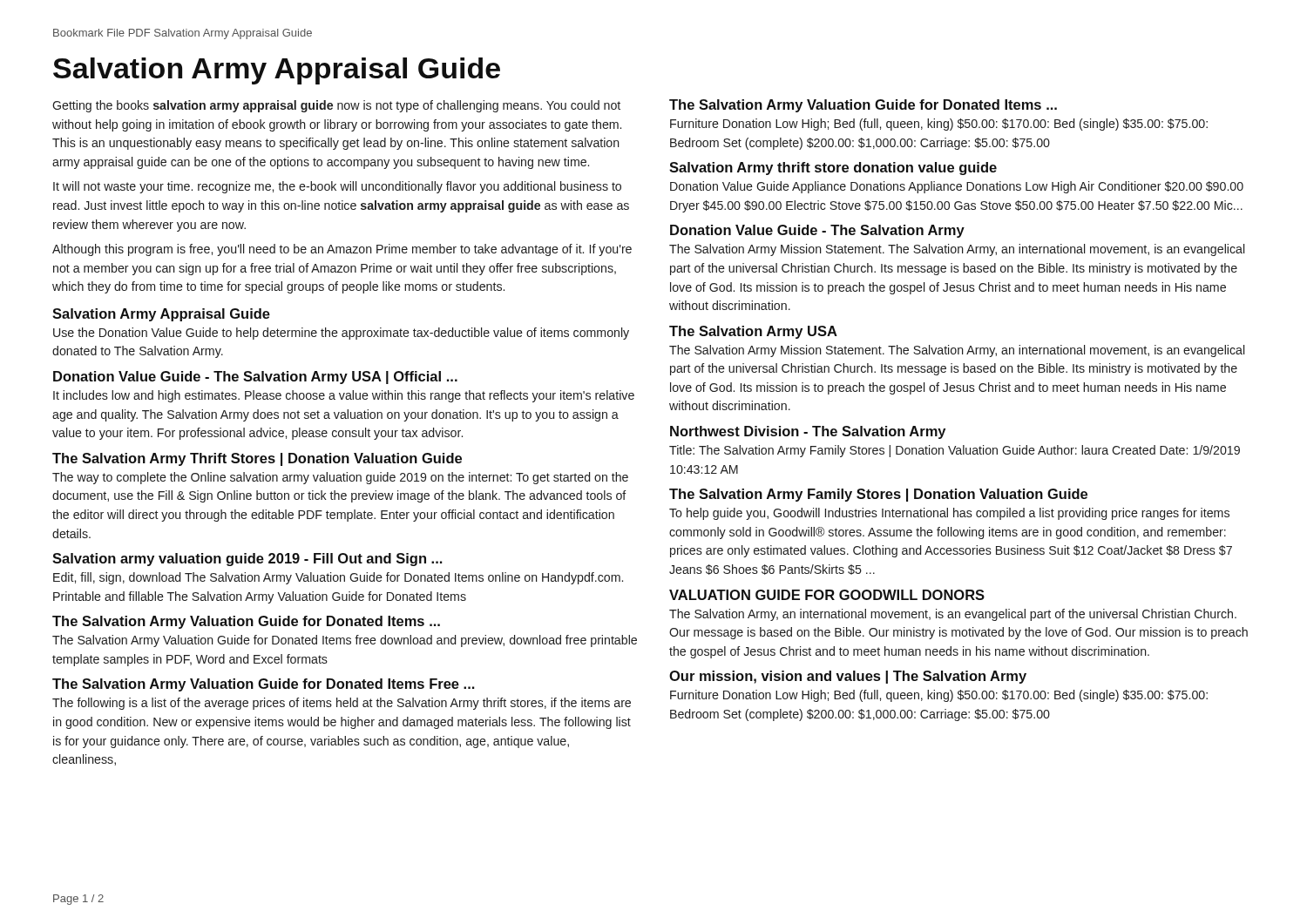Viewport: 1307px width, 924px height.
Task: Find "VALUATION GUIDE FOR GOODWILL DONORS" on this page
Action: [827, 594]
